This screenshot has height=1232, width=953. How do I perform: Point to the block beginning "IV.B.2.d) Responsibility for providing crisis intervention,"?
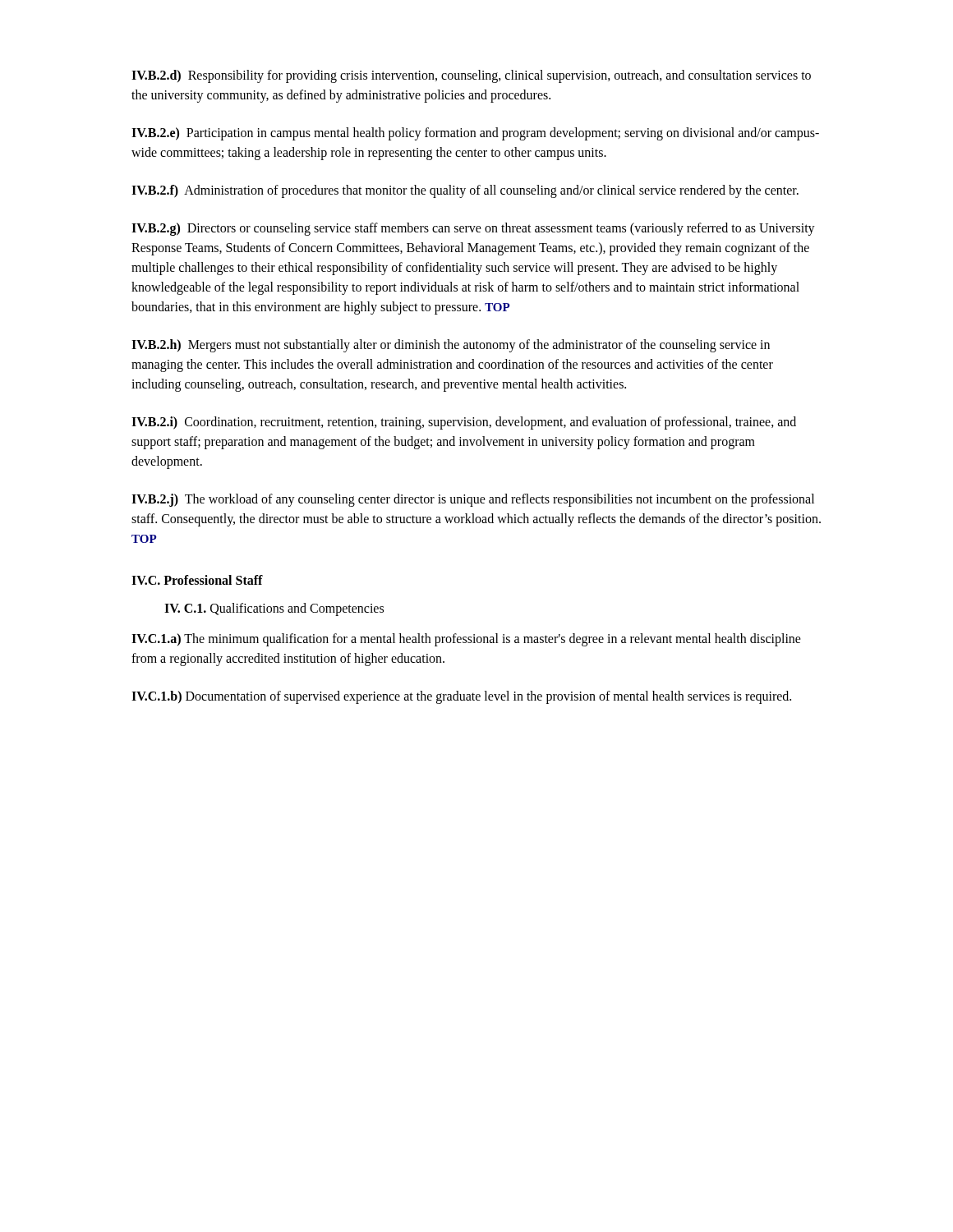(476, 85)
